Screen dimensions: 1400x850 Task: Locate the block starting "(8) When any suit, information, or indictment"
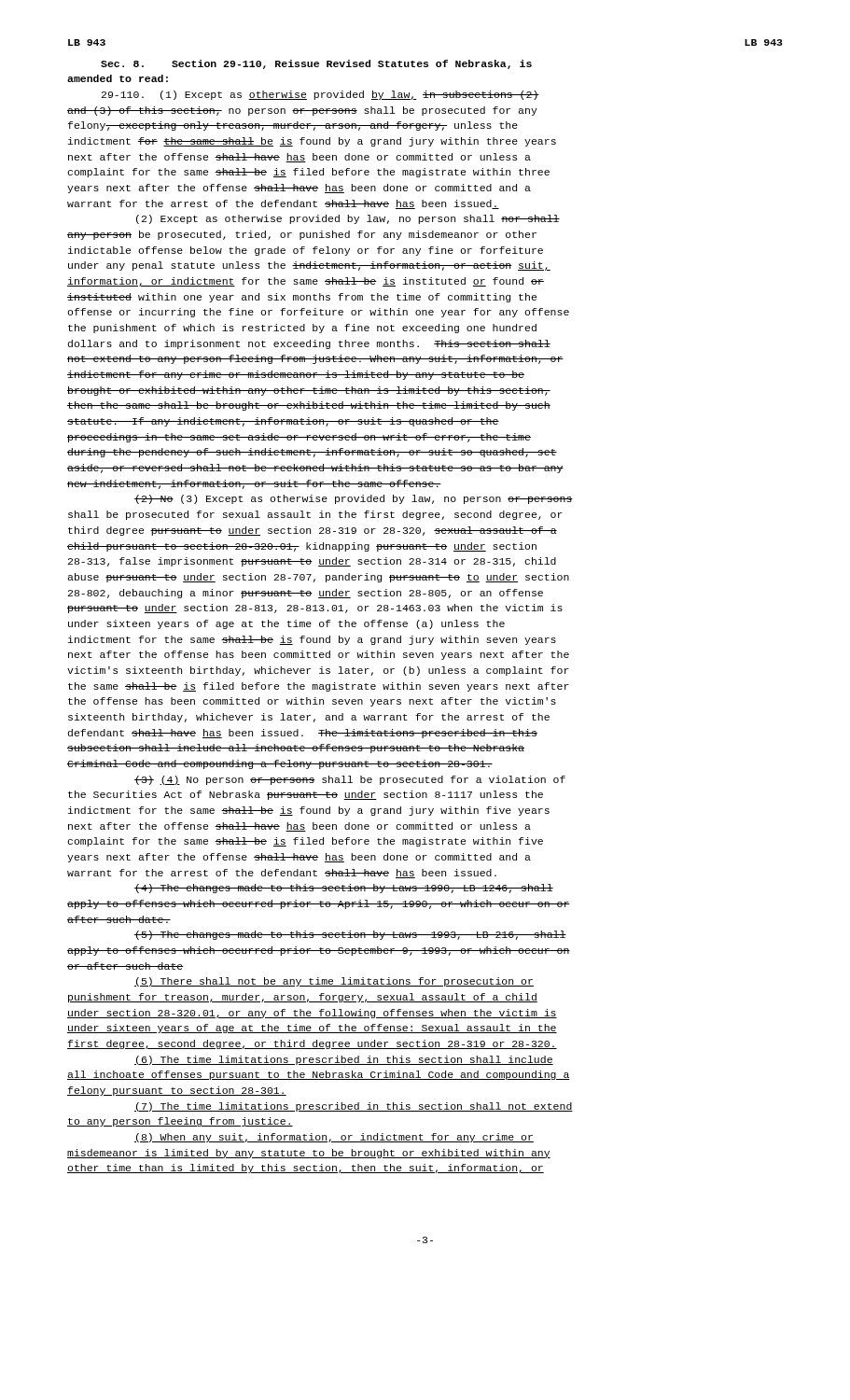tap(425, 1154)
